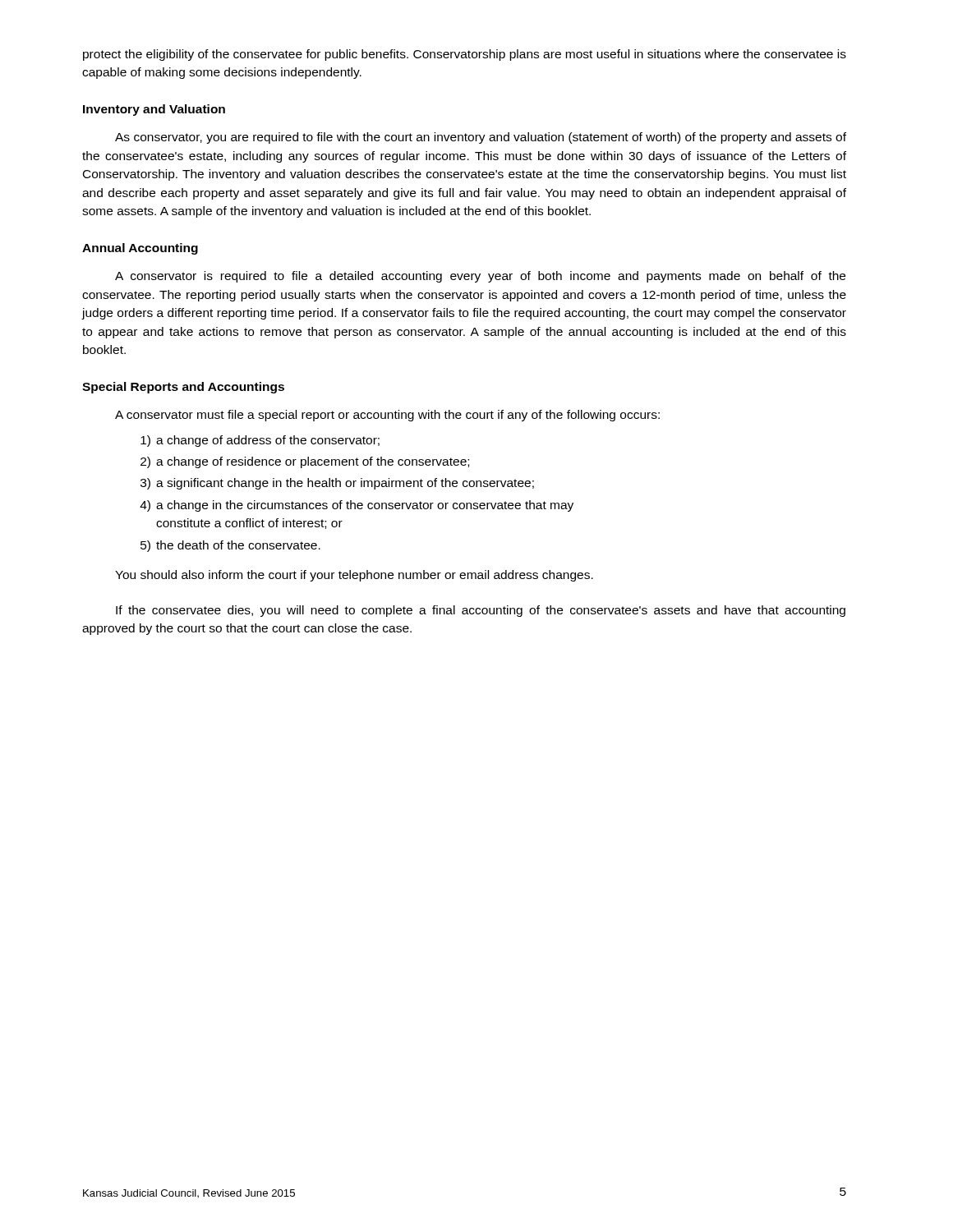Select the list item with the text "1) a change of address of"
The image size is (953, 1232).
coord(260,441)
